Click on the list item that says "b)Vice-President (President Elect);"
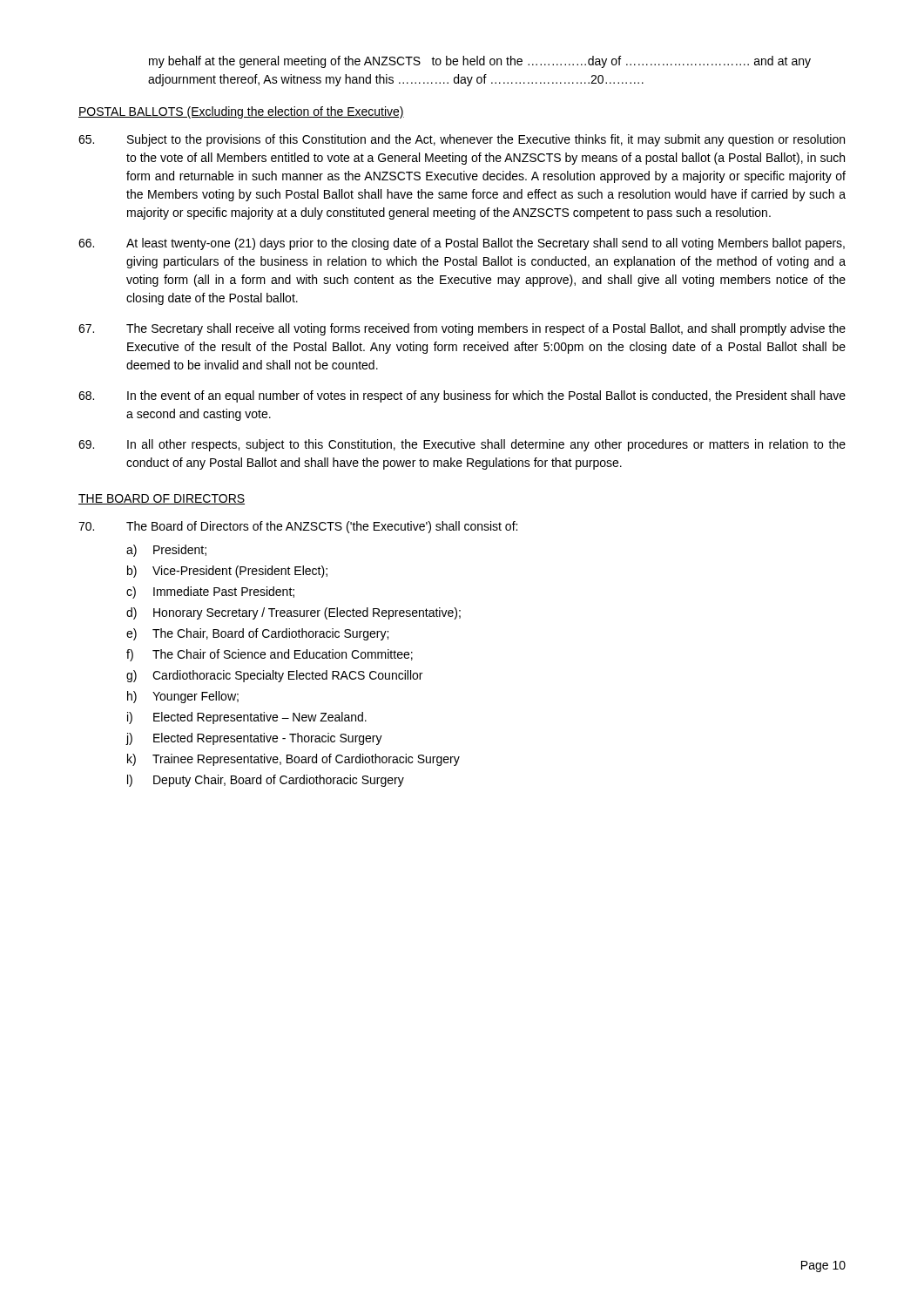The width and height of the screenshot is (924, 1307). point(227,571)
